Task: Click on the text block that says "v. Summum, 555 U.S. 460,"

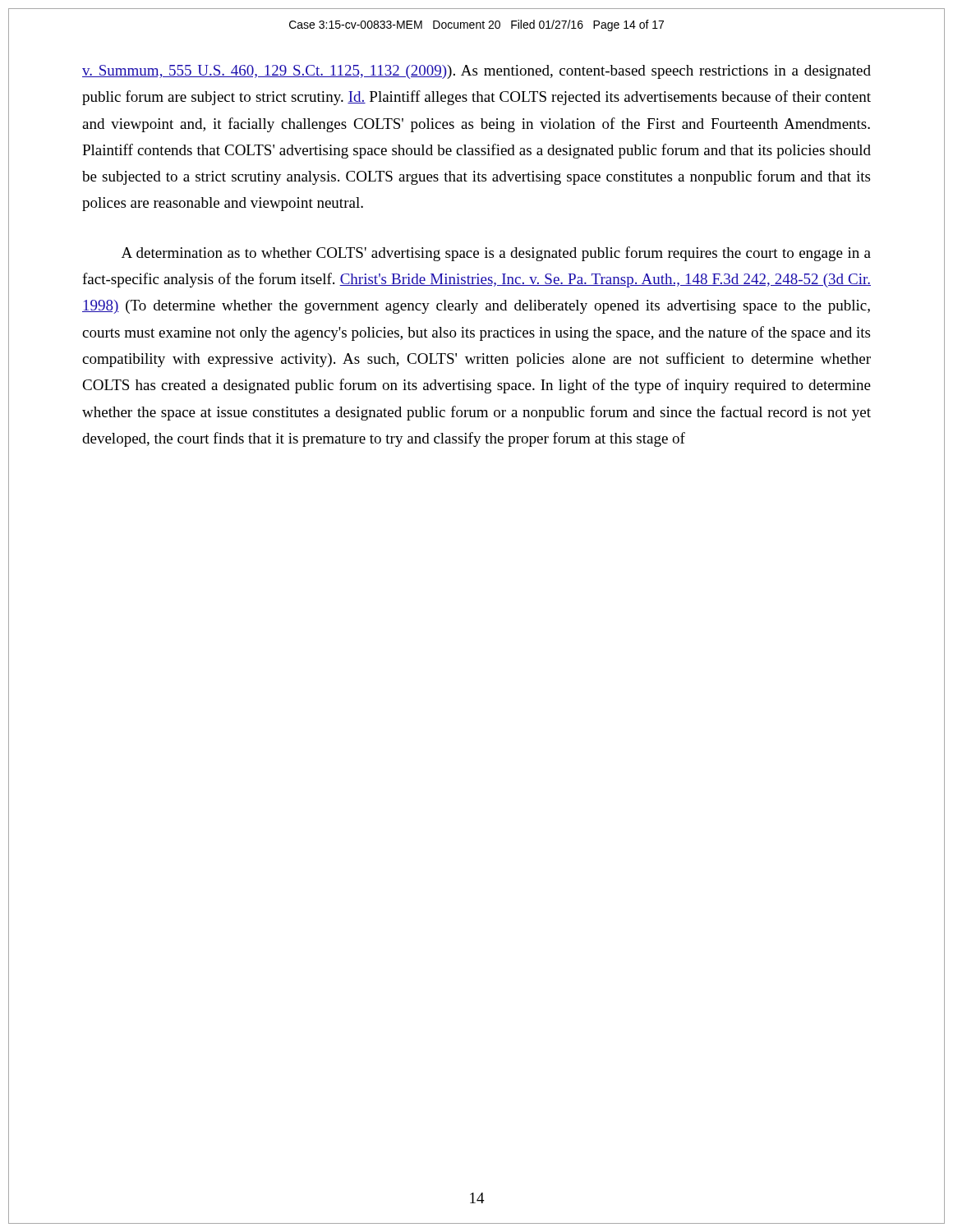Action: point(476,137)
